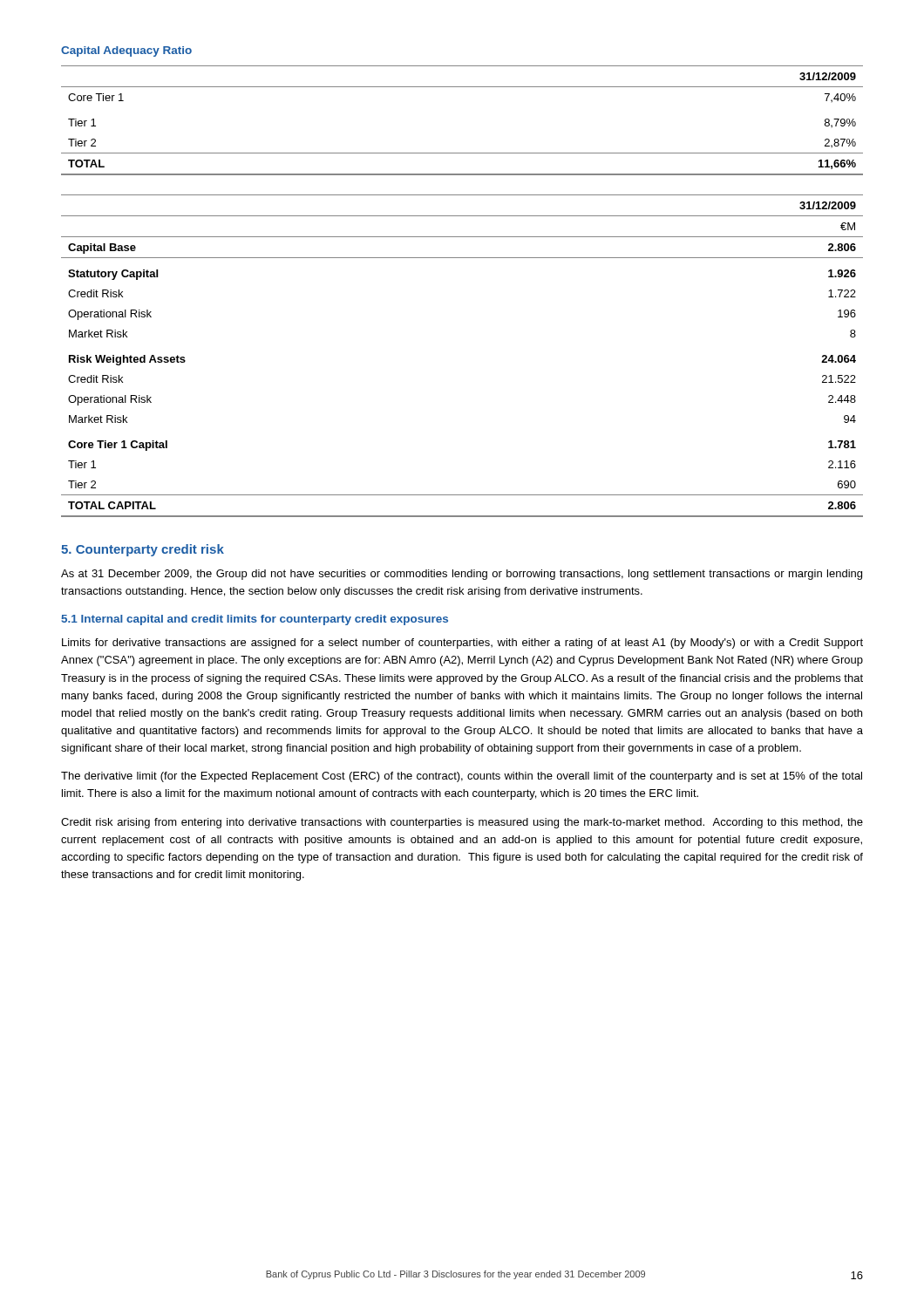
Task: Click on the text block with the text "As at 31 December 2009,"
Action: [462, 582]
